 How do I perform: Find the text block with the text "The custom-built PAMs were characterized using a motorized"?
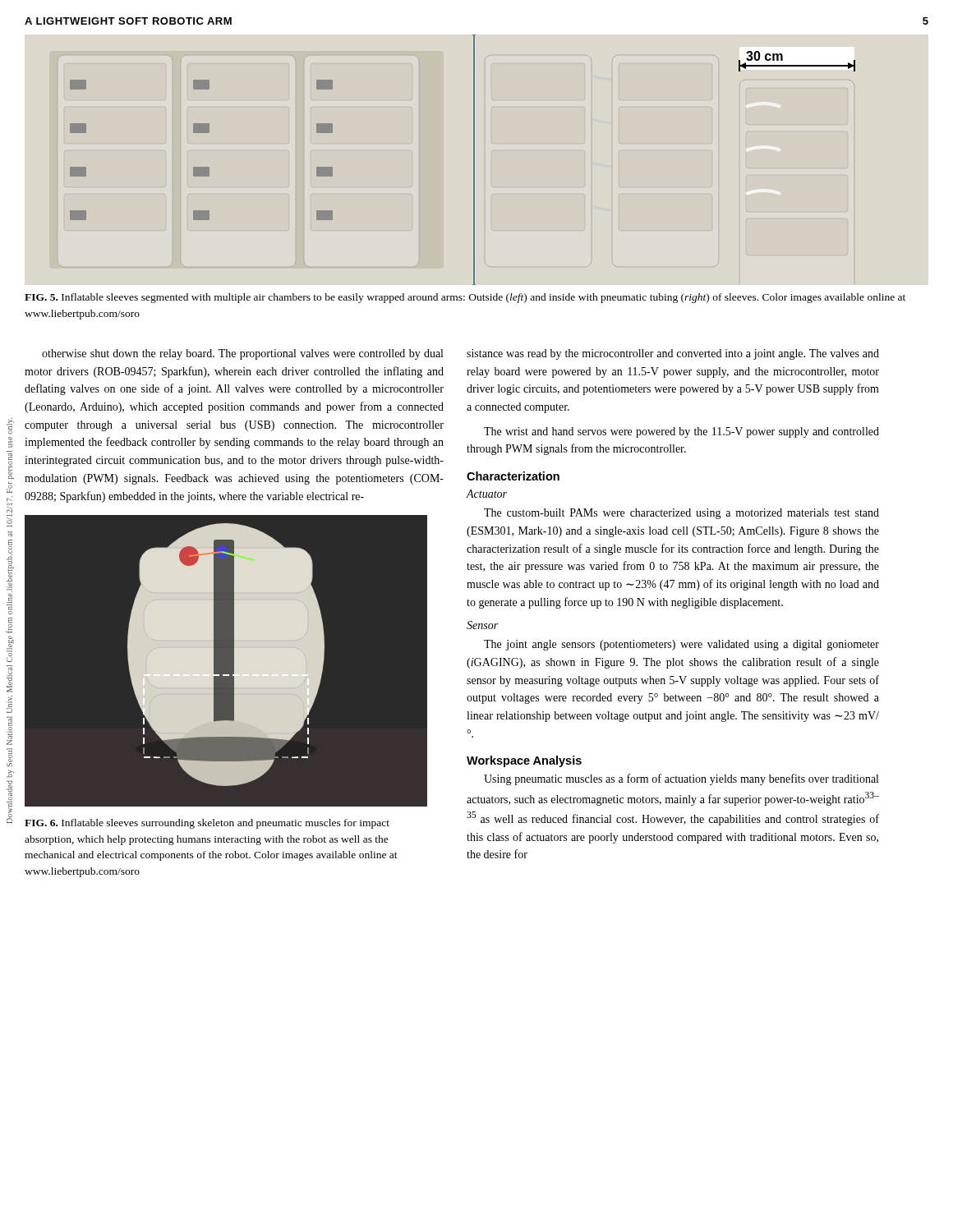point(673,558)
